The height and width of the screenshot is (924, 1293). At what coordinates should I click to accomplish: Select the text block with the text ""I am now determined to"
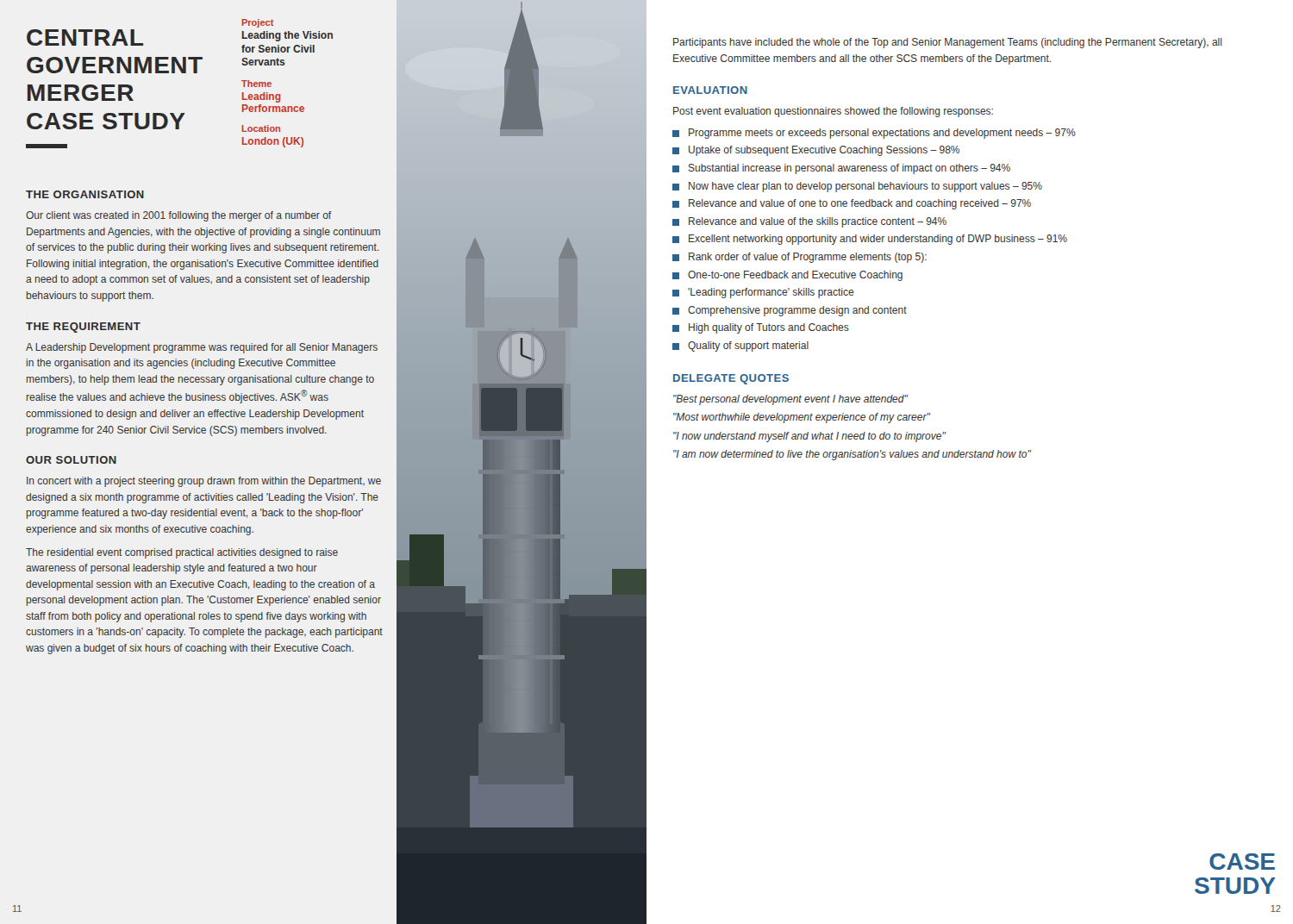(852, 454)
